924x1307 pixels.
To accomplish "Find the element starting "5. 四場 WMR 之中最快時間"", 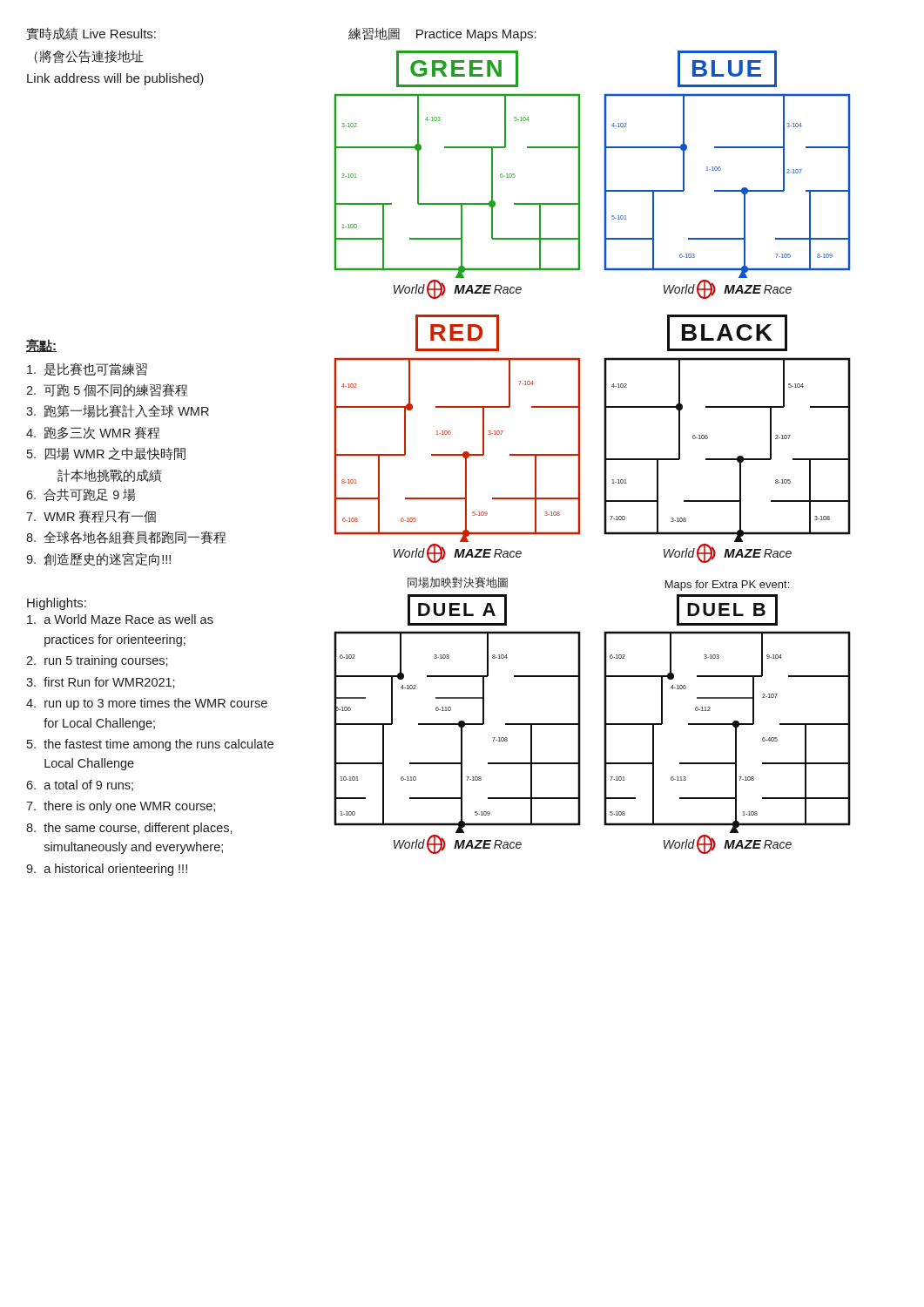I will (106, 454).
